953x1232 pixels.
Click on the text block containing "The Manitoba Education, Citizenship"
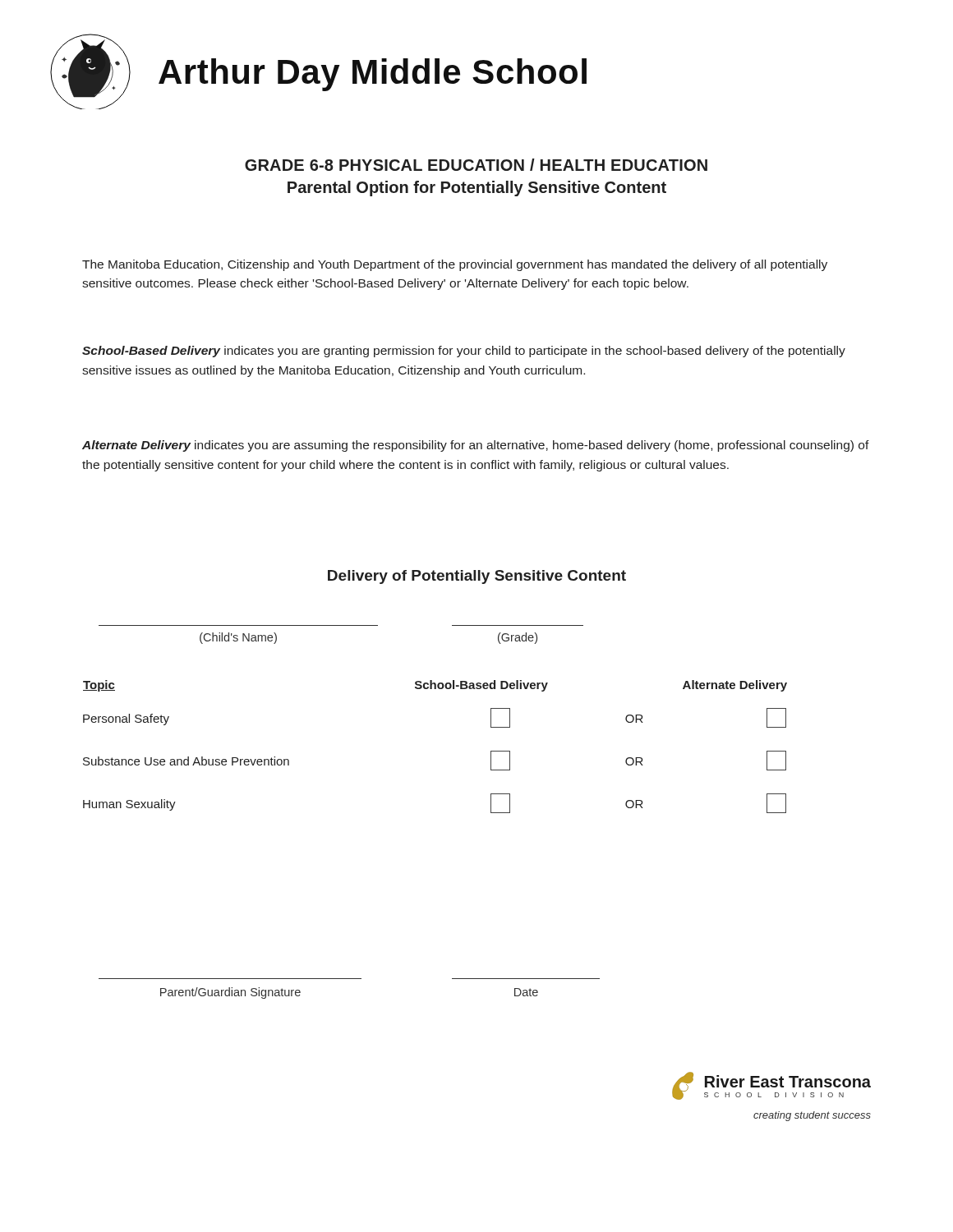pyautogui.click(x=455, y=274)
